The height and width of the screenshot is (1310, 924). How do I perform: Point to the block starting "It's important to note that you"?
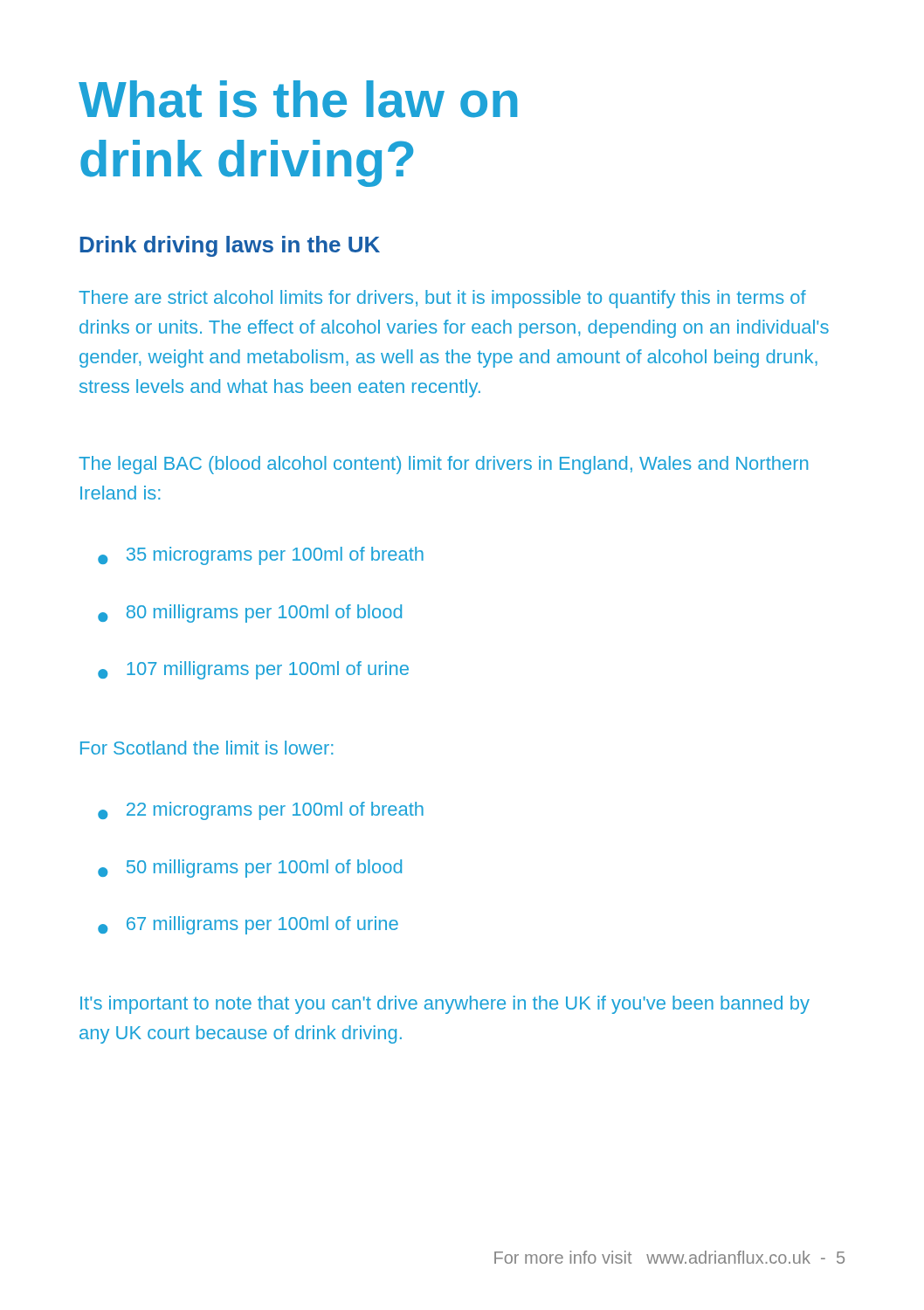coord(462,1019)
